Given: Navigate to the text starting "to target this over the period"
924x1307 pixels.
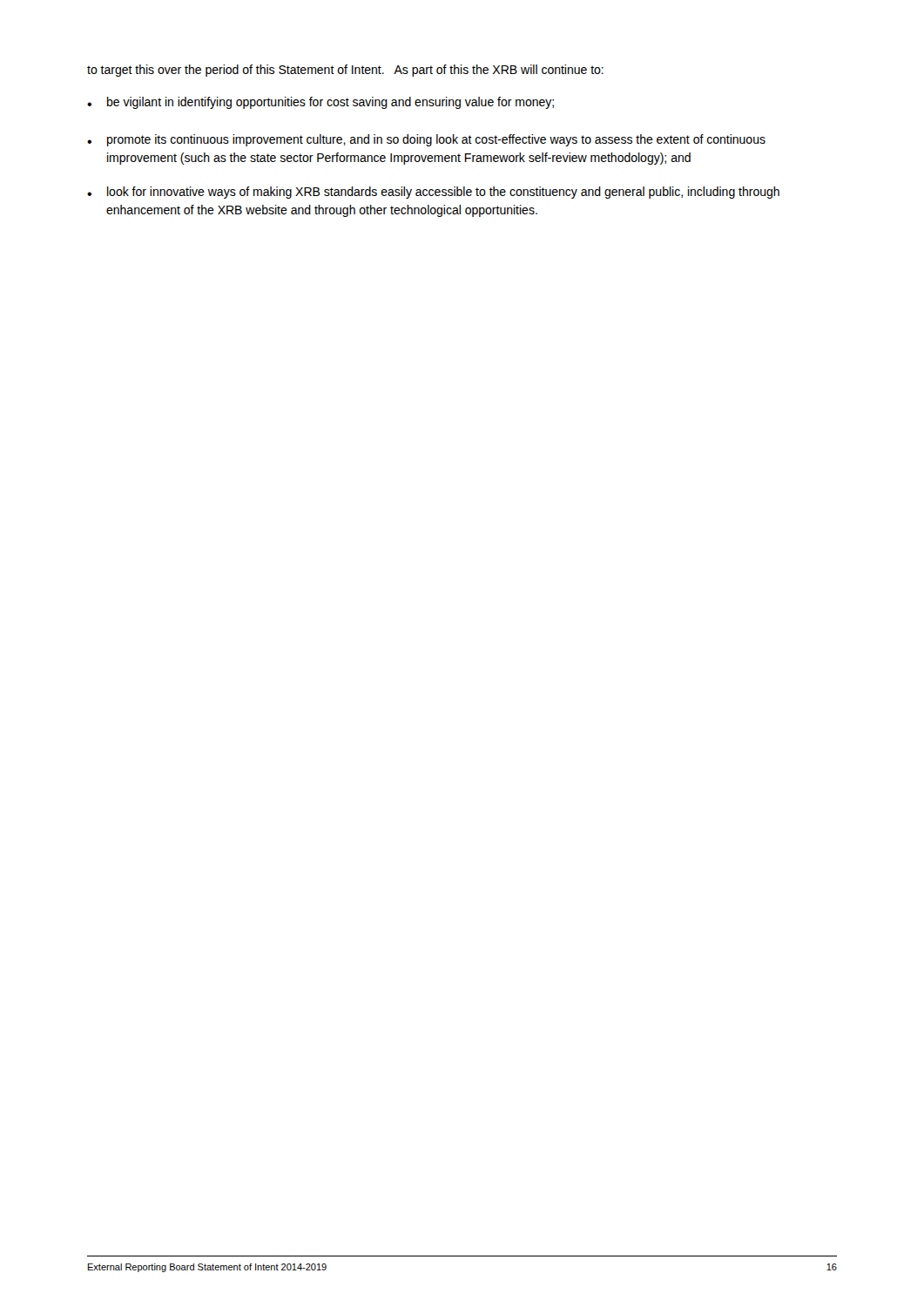Looking at the screenshot, I should [346, 70].
